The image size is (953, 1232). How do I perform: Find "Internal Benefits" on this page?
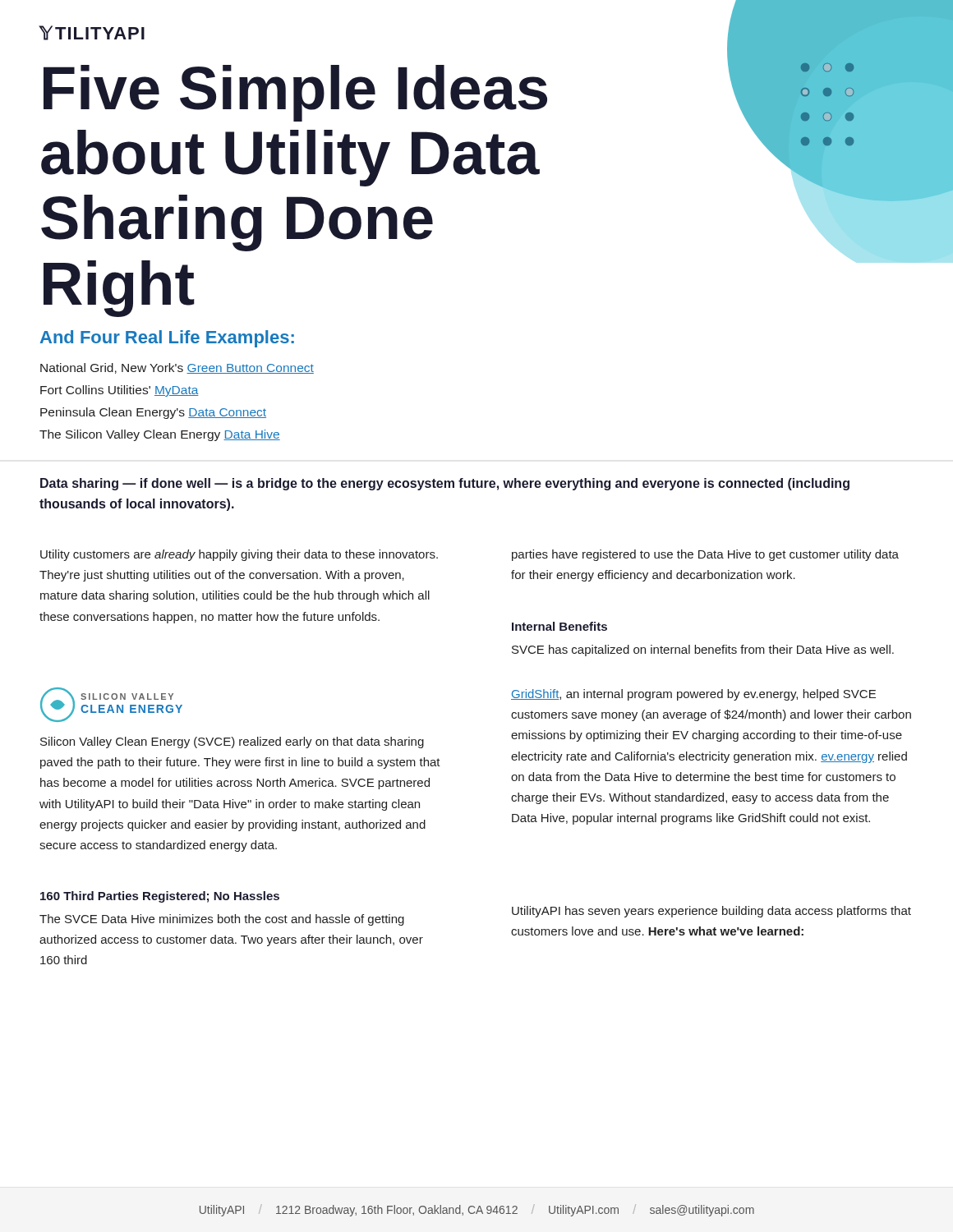(559, 626)
